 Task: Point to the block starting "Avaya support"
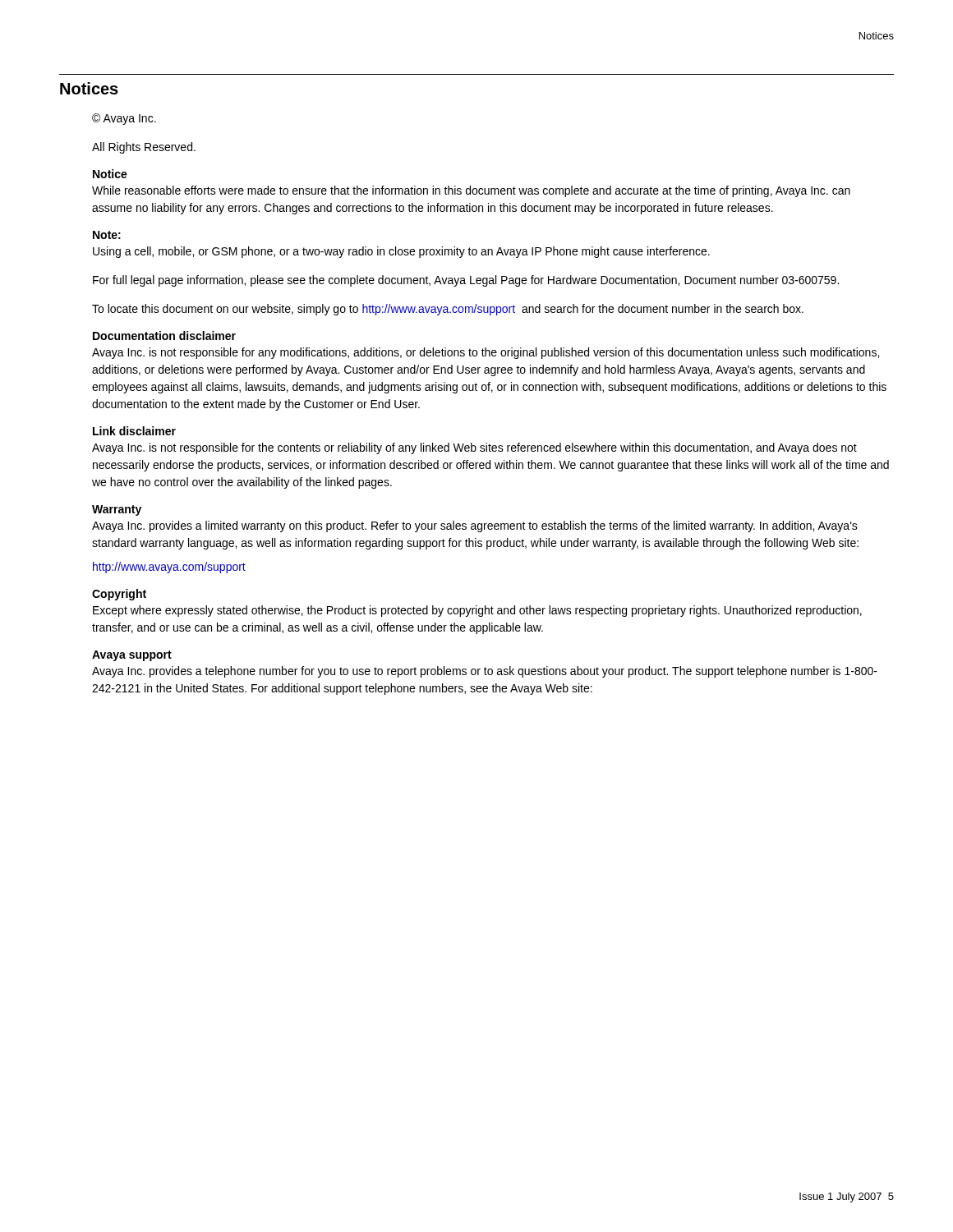[132, 655]
